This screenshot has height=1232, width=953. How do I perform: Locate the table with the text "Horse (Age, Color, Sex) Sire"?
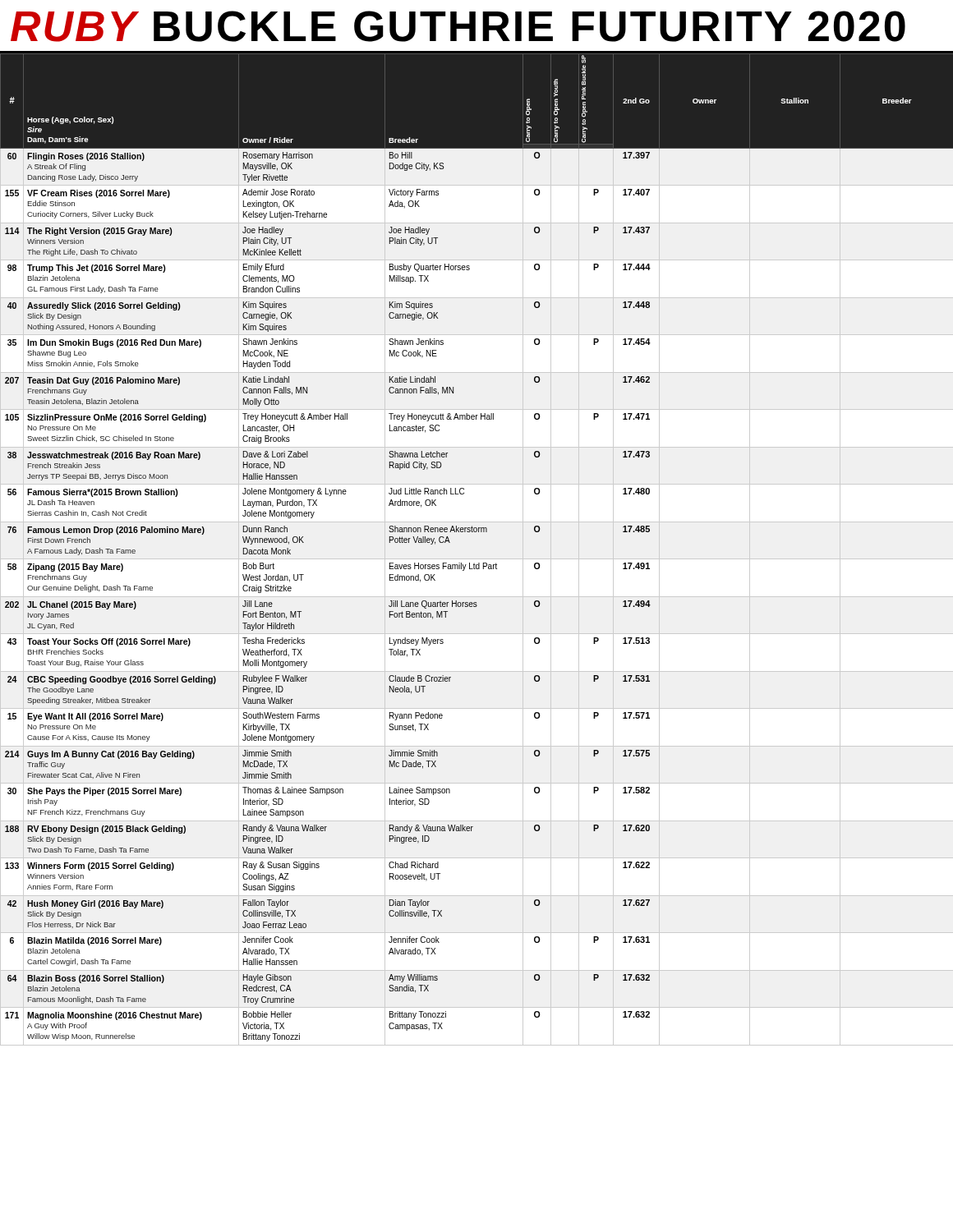[476, 549]
